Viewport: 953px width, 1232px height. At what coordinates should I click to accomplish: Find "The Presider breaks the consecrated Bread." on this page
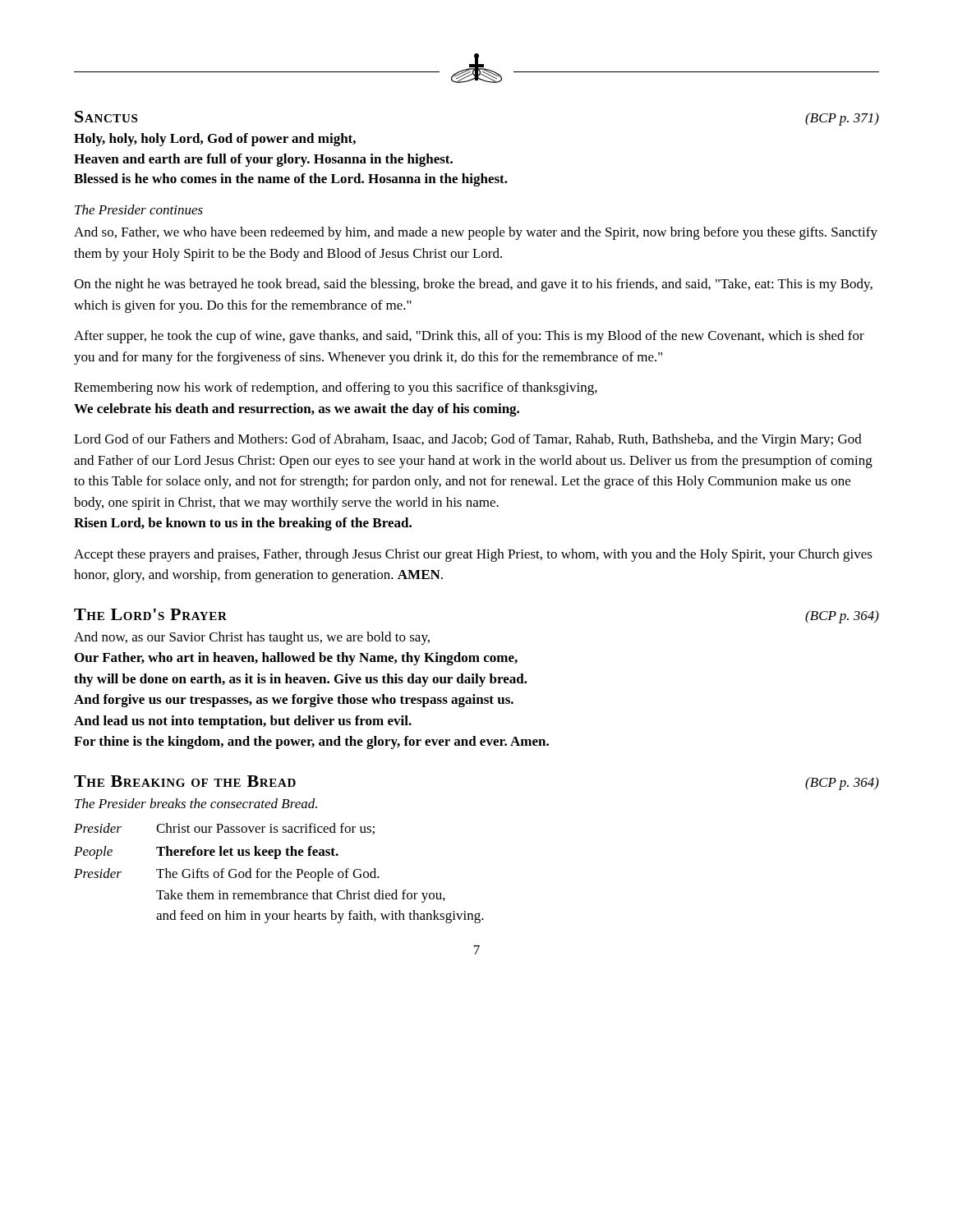coord(196,803)
